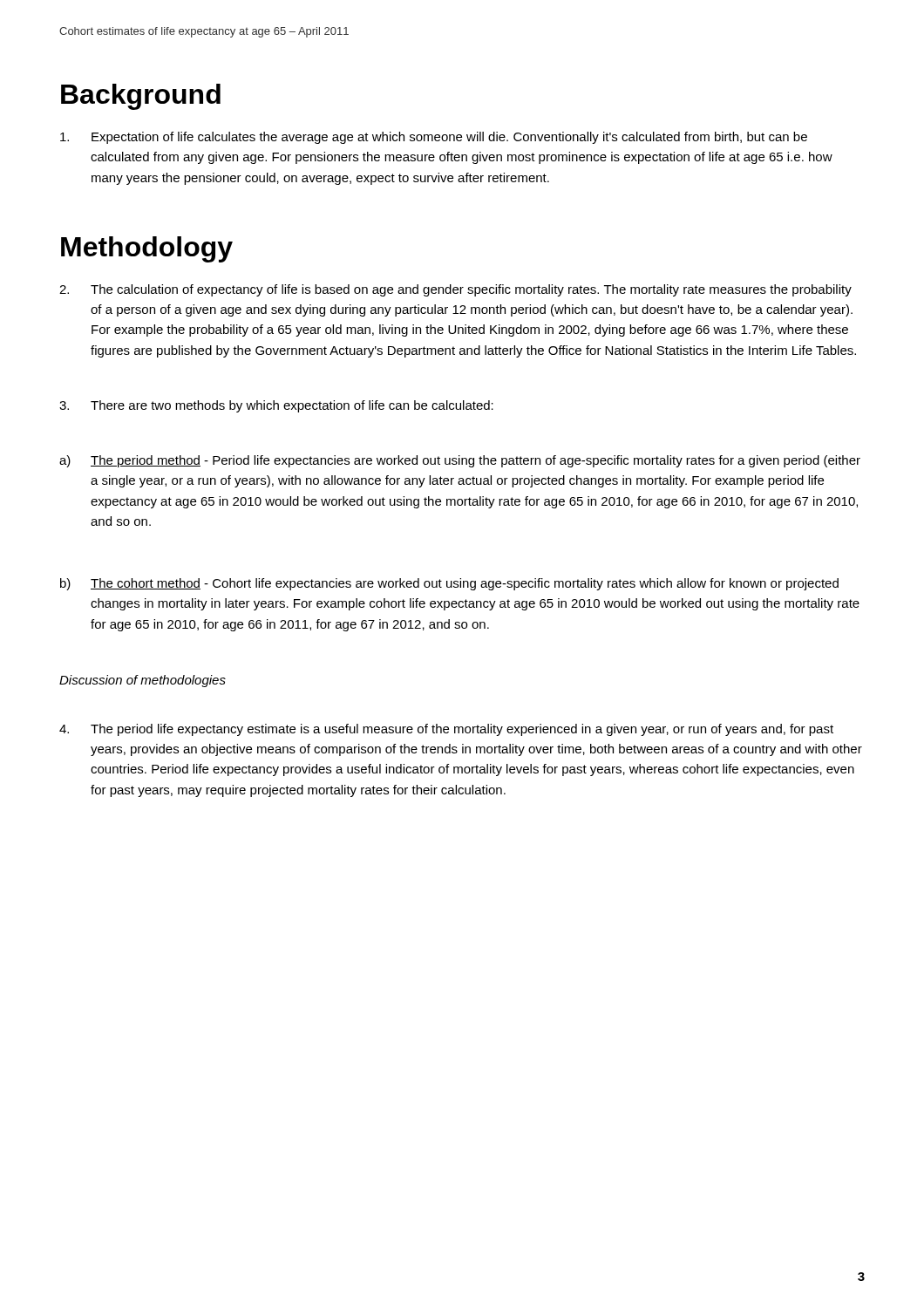Where is the passage that starts "b) The cohort"?
The width and height of the screenshot is (924, 1308).
[x=462, y=603]
